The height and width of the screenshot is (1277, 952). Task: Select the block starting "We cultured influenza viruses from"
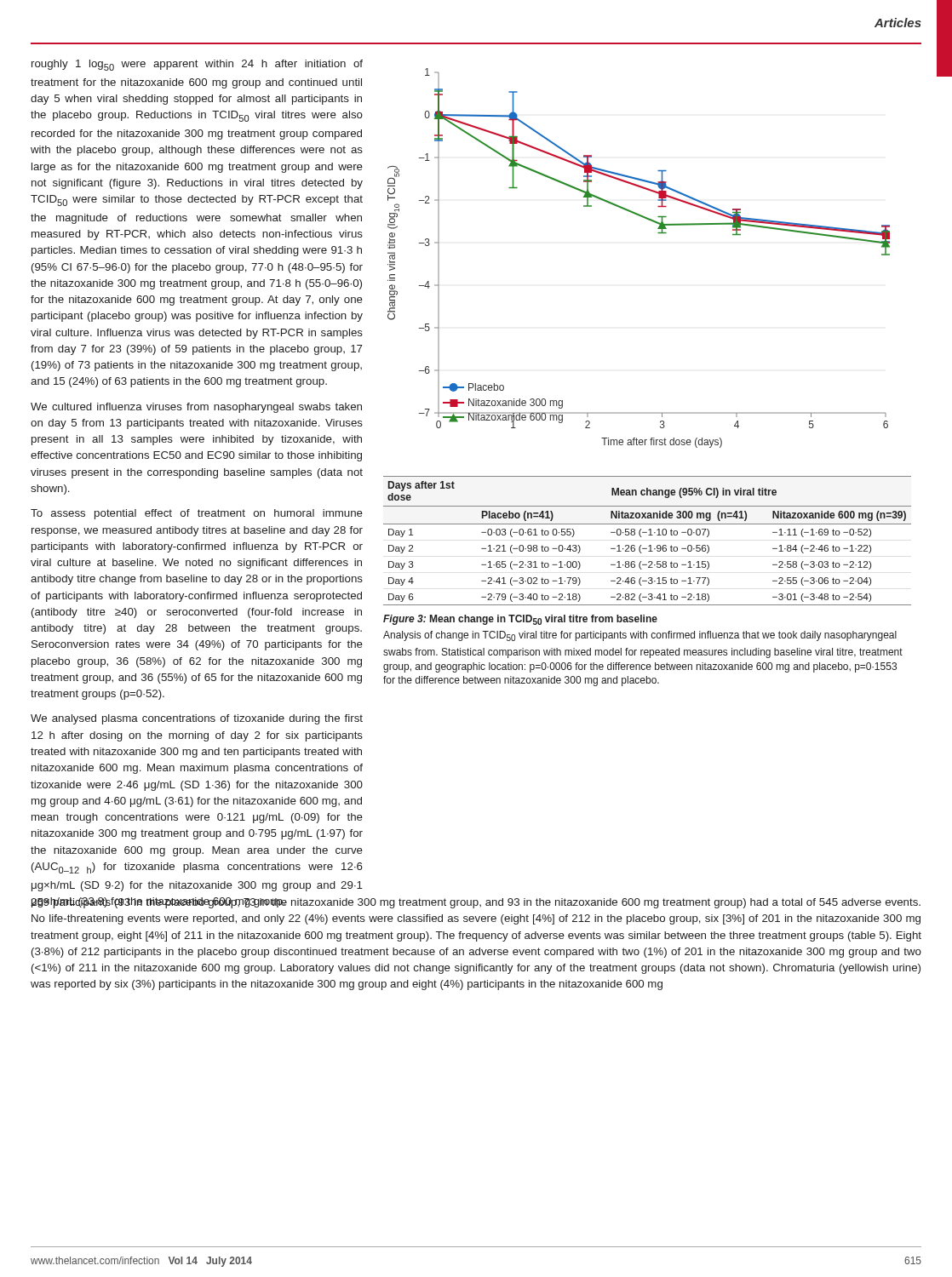tap(197, 447)
